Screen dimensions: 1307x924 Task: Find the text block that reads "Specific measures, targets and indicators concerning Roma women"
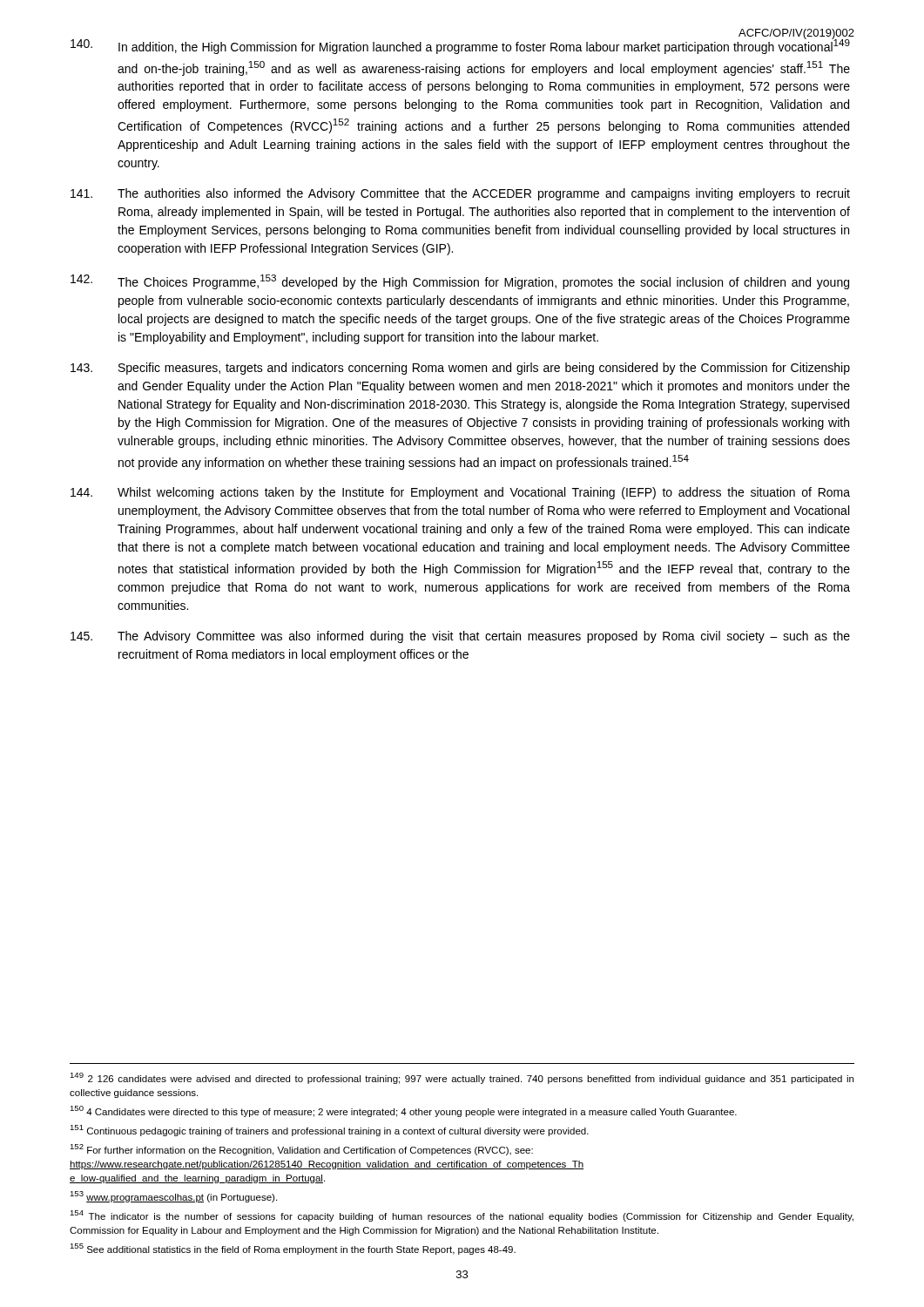click(x=460, y=415)
